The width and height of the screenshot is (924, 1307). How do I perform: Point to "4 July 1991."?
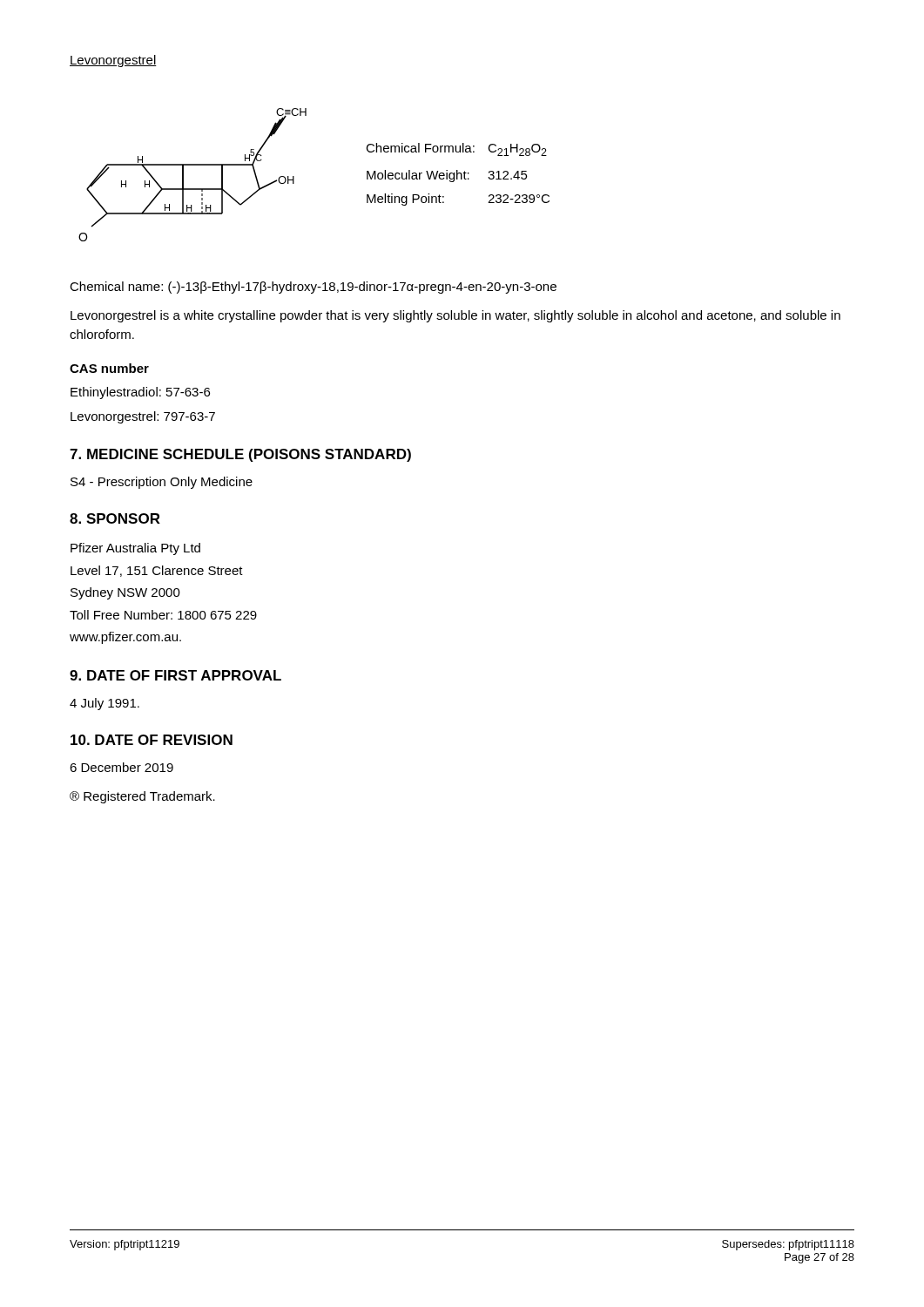(105, 702)
